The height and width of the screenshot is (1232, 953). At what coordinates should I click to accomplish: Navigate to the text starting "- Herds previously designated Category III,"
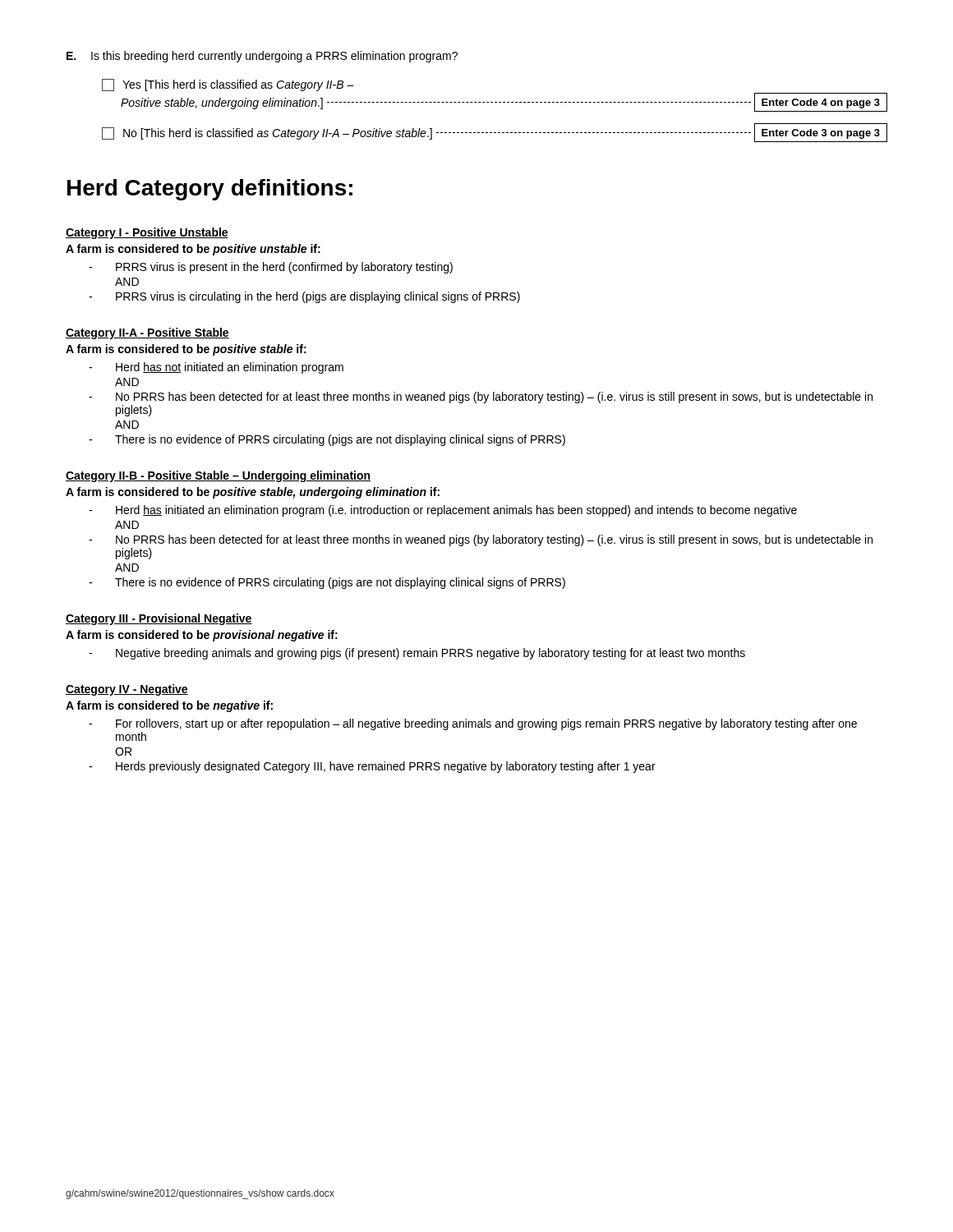pos(488,766)
